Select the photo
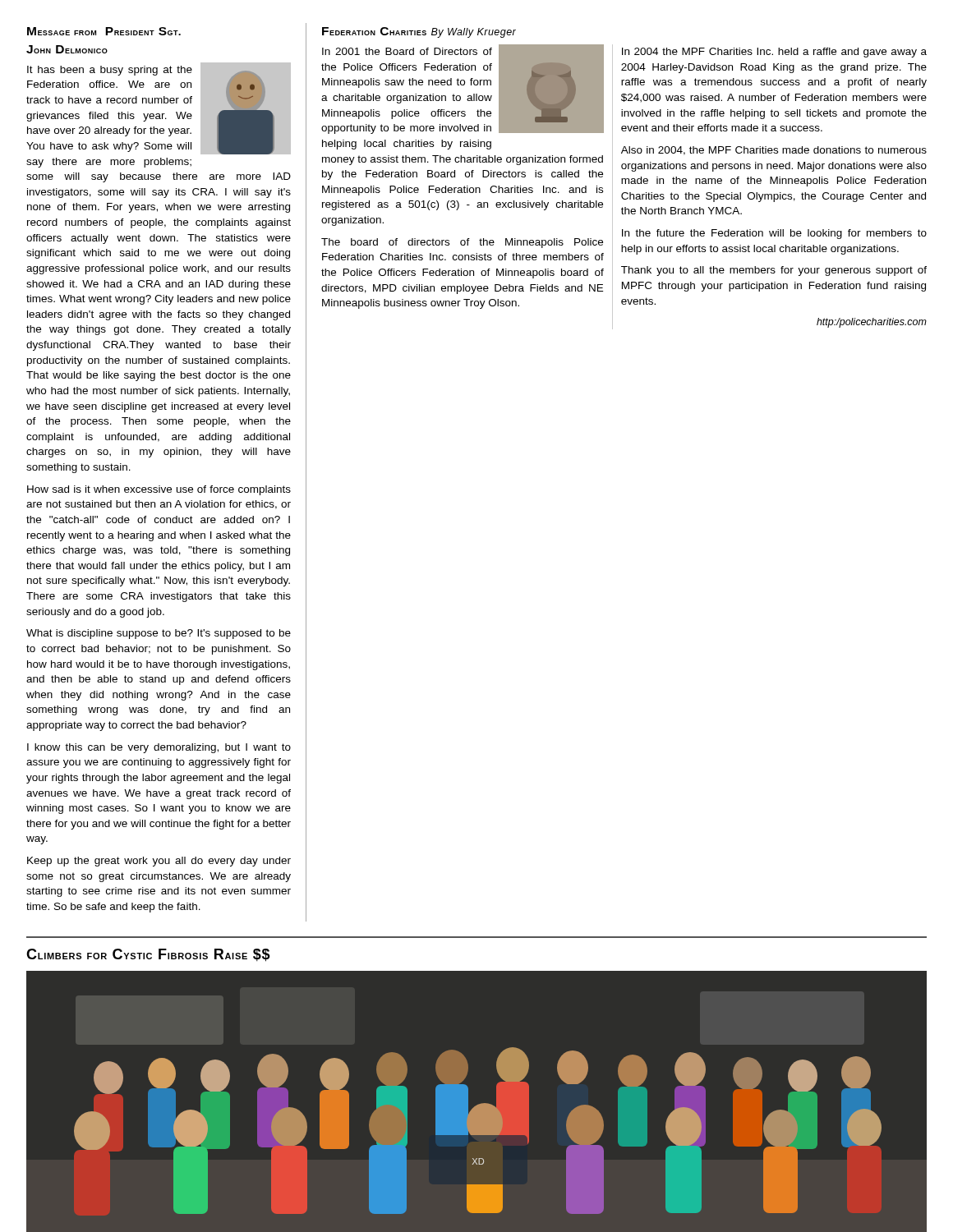 click(476, 1102)
